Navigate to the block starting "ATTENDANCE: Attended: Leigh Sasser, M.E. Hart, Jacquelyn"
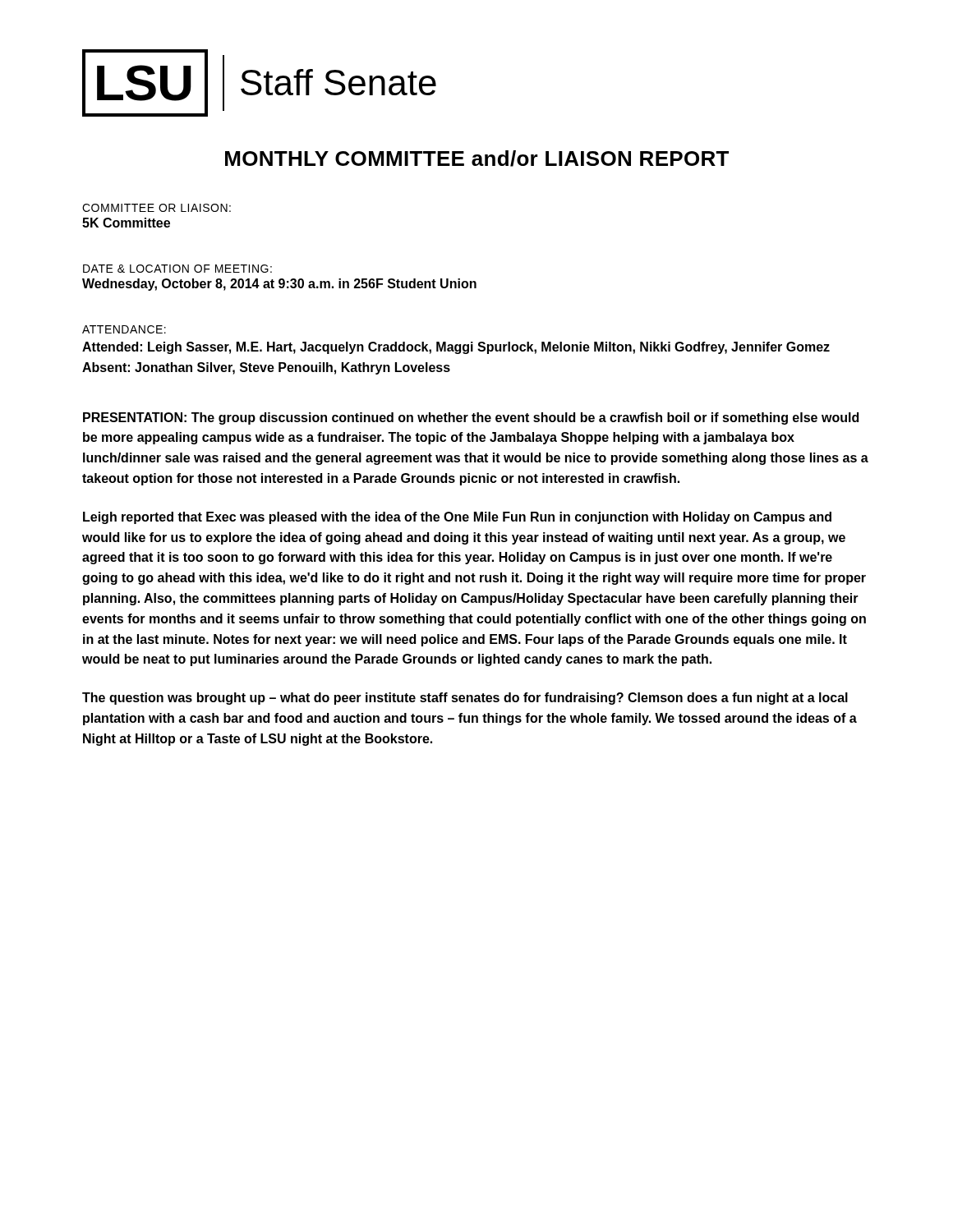953x1232 pixels. pos(476,351)
